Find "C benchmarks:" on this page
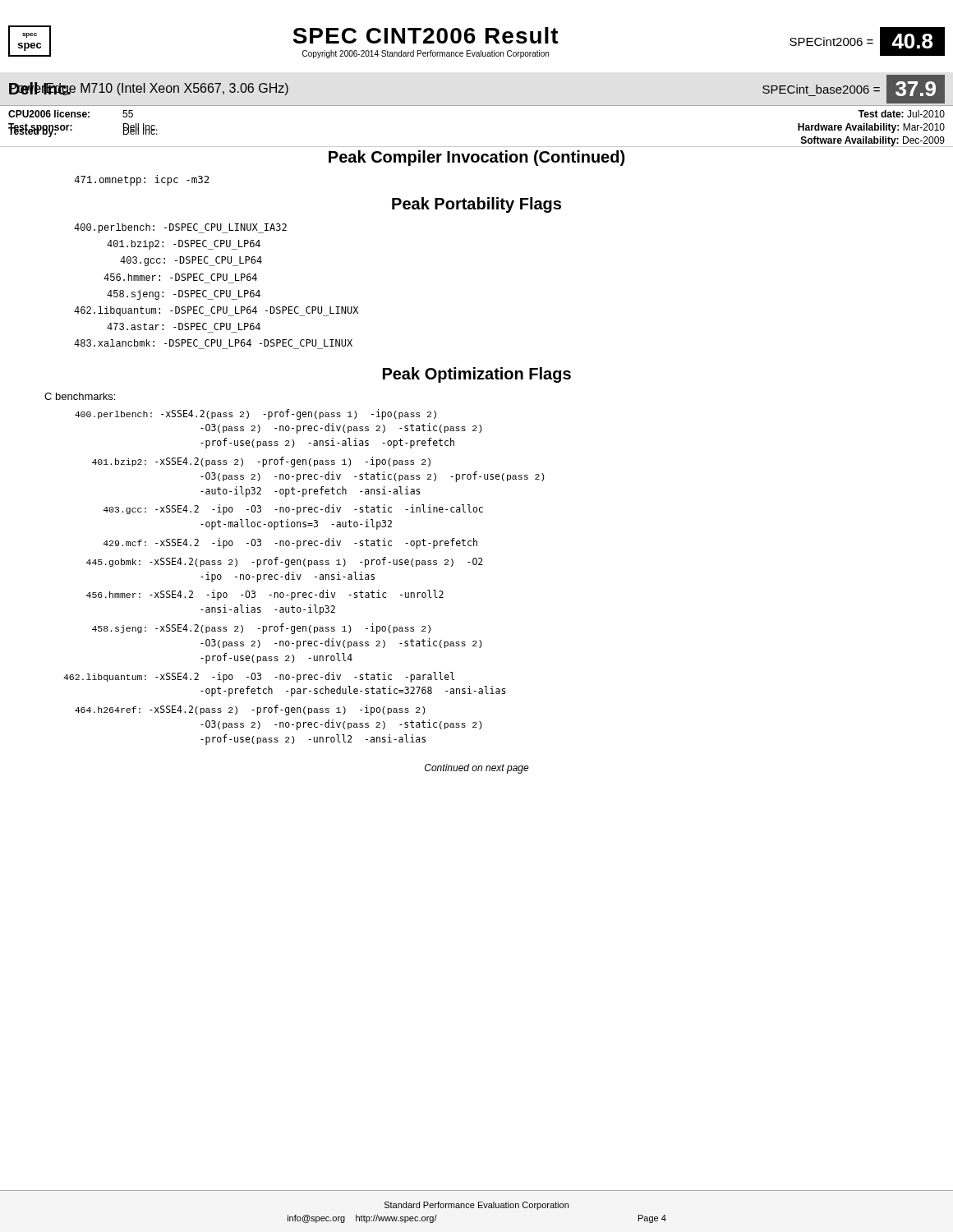This screenshot has height=1232, width=953. click(80, 396)
